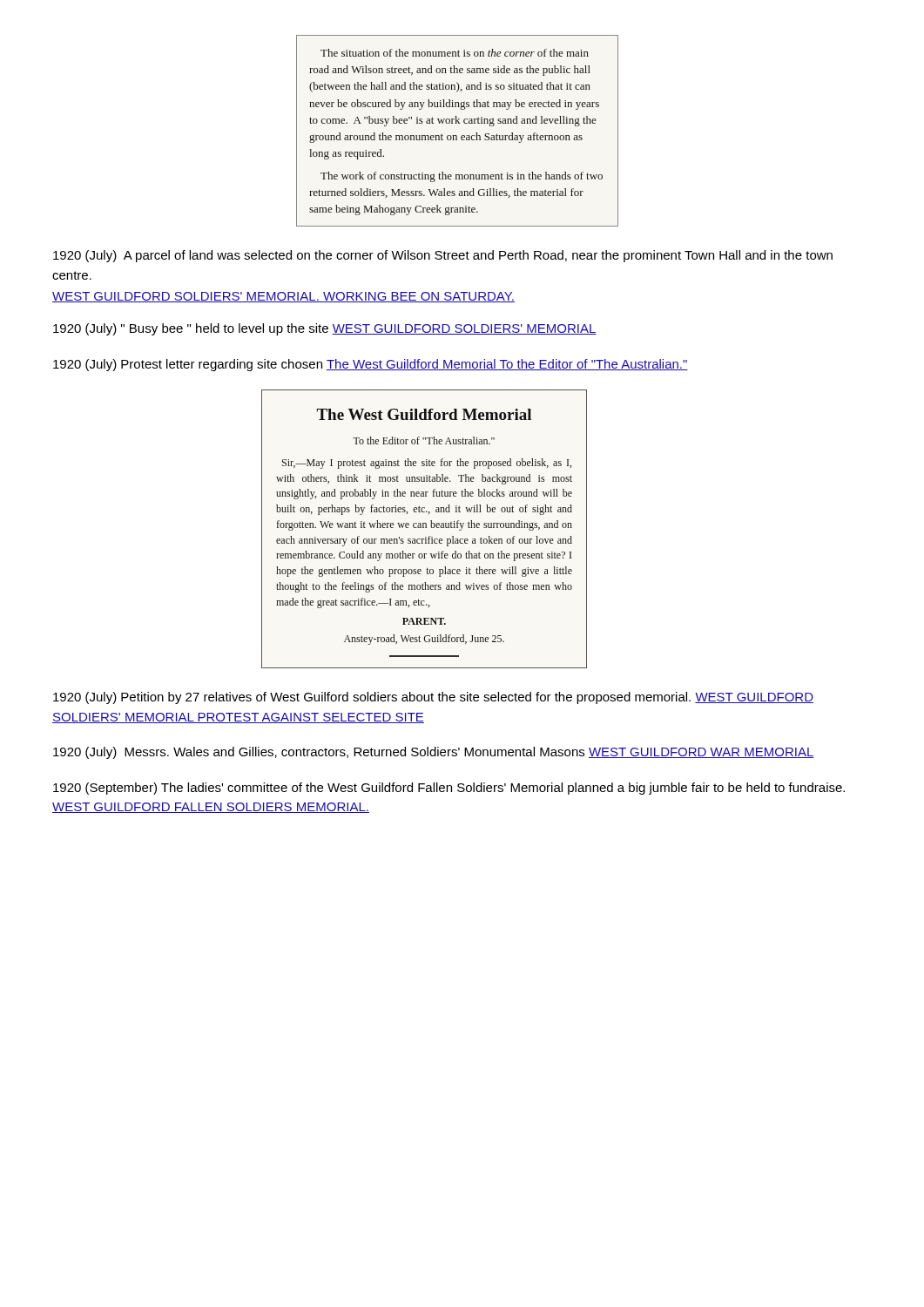Navigate to the element starting "1920 (September) The"
The width and height of the screenshot is (924, 1307).
462,798
